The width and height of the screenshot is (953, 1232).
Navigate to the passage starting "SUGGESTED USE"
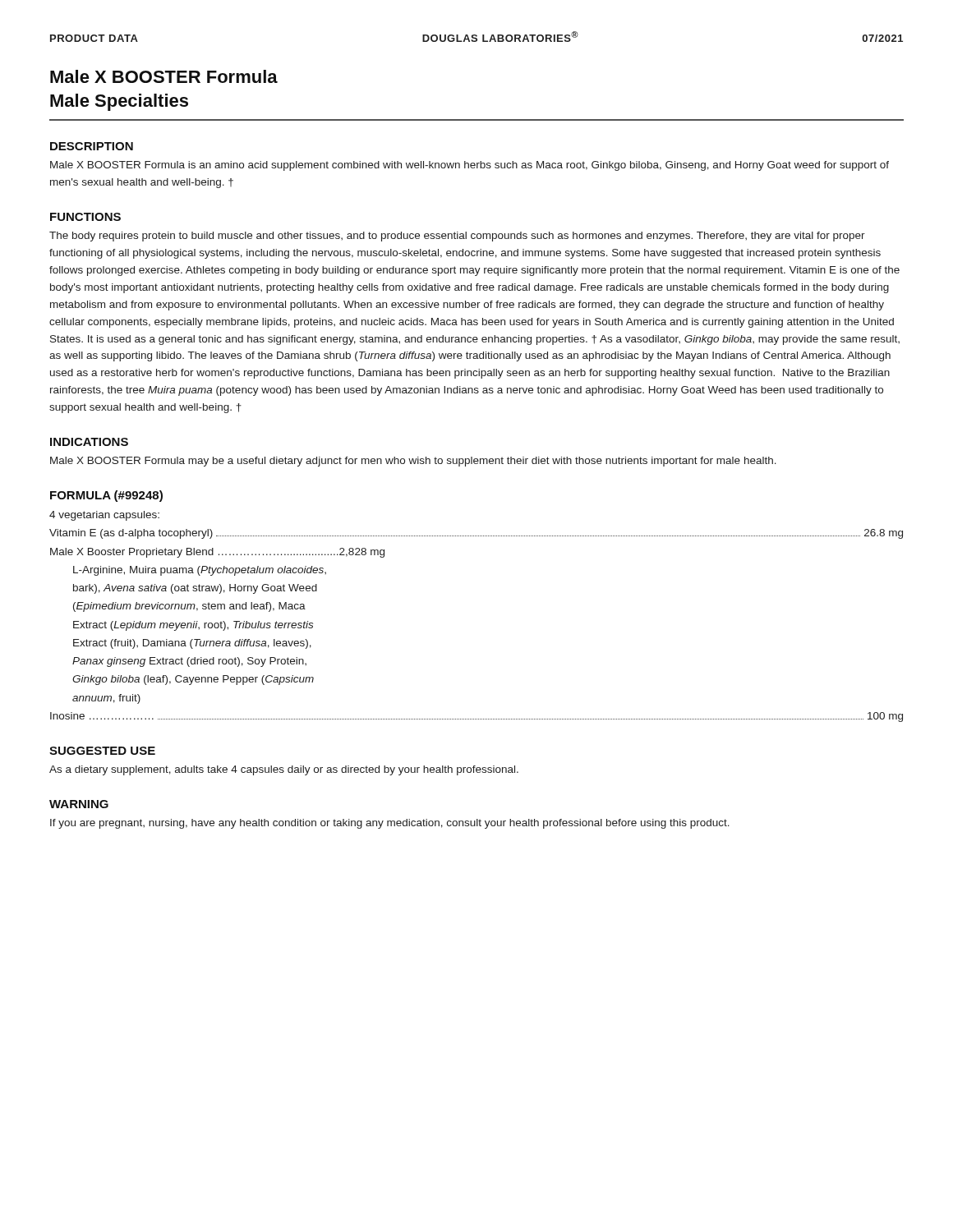click(x=102, y=751)
